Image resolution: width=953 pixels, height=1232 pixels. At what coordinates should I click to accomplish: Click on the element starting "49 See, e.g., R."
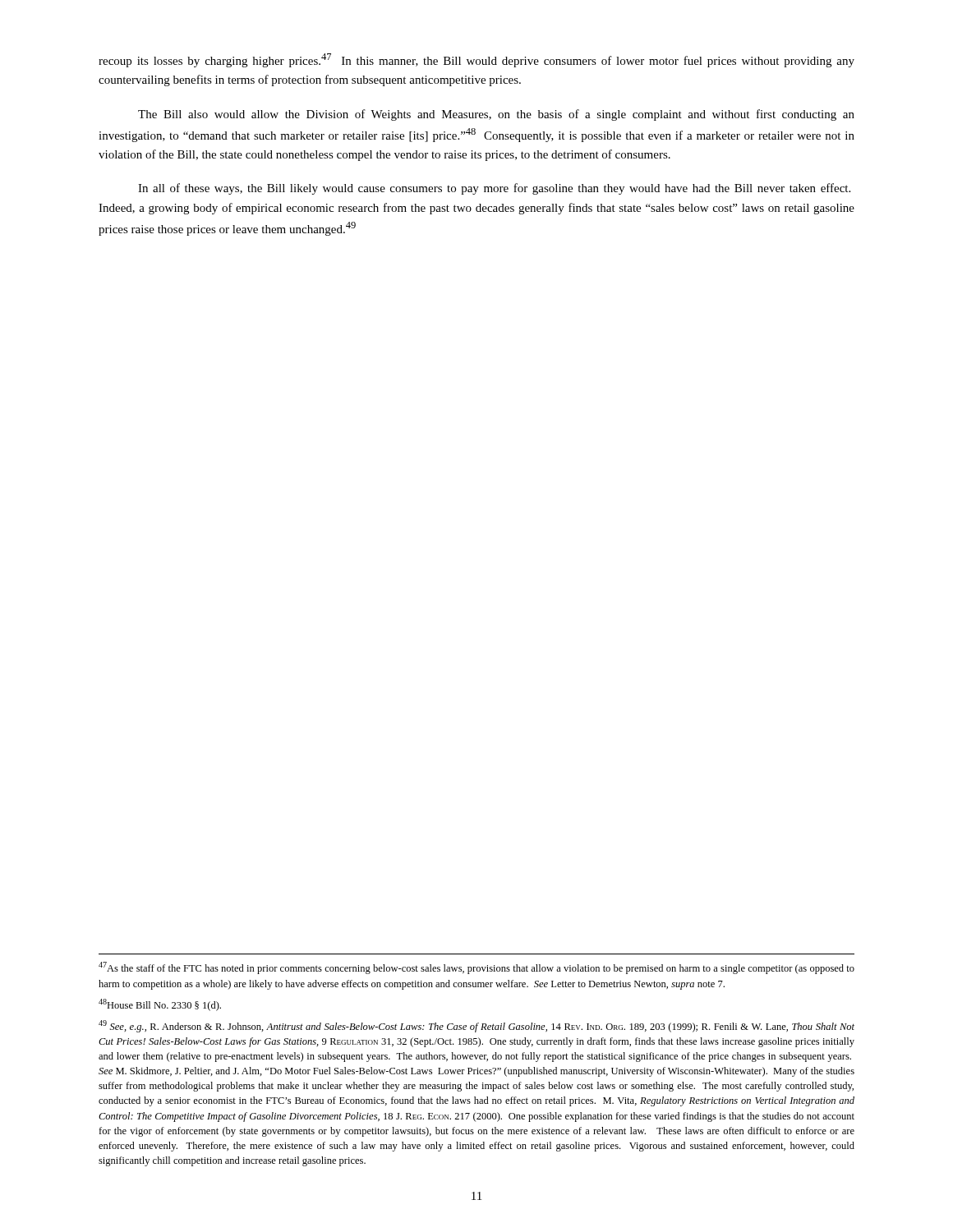pyautogui.click(x=476, y=1093)
